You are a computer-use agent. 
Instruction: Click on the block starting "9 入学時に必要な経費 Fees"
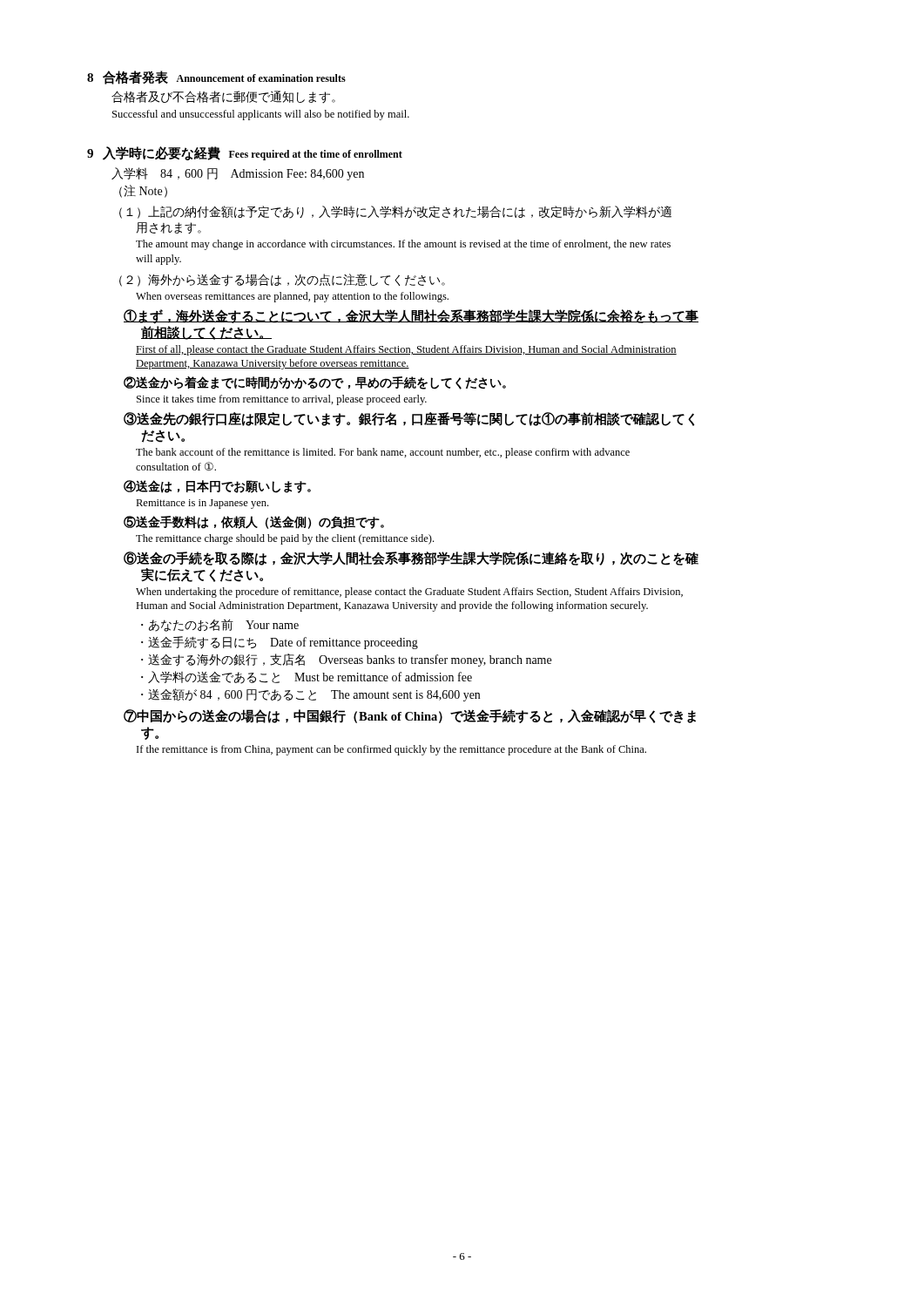(x=245, y=154)
